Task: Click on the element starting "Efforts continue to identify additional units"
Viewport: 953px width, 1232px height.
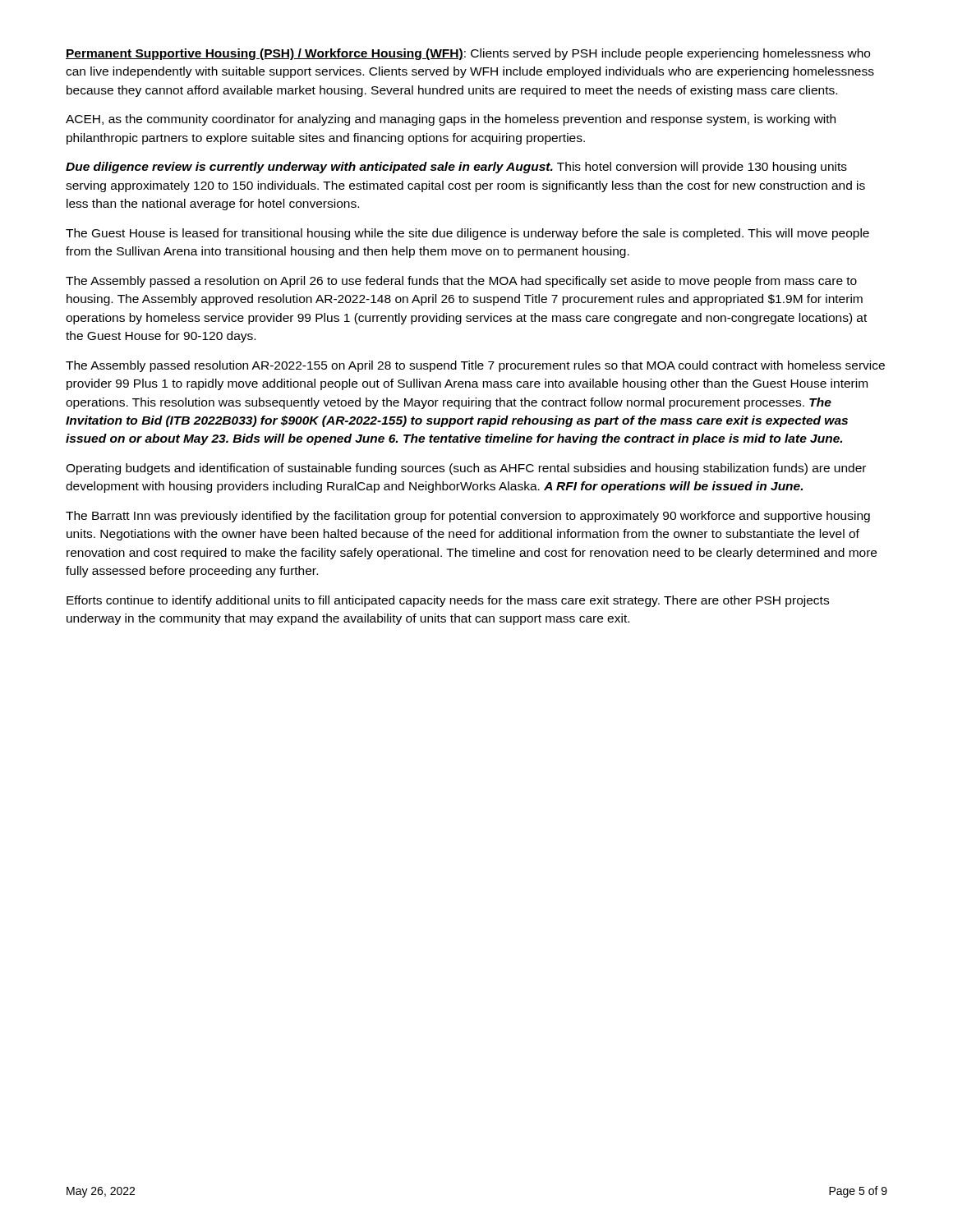Action: point(476,610)
